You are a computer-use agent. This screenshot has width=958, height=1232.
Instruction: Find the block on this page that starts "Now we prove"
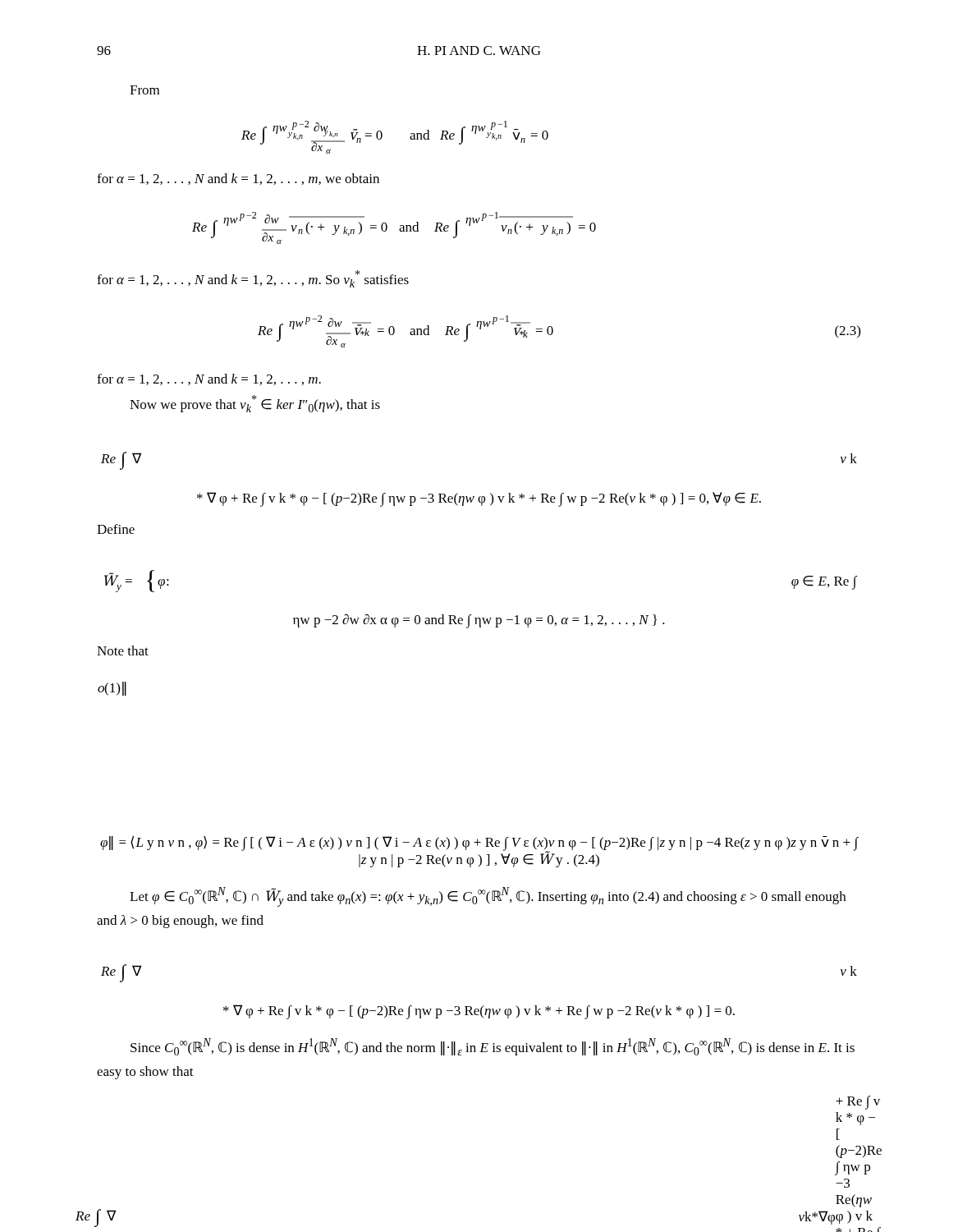pyautogui.click(x=255, y=404)
